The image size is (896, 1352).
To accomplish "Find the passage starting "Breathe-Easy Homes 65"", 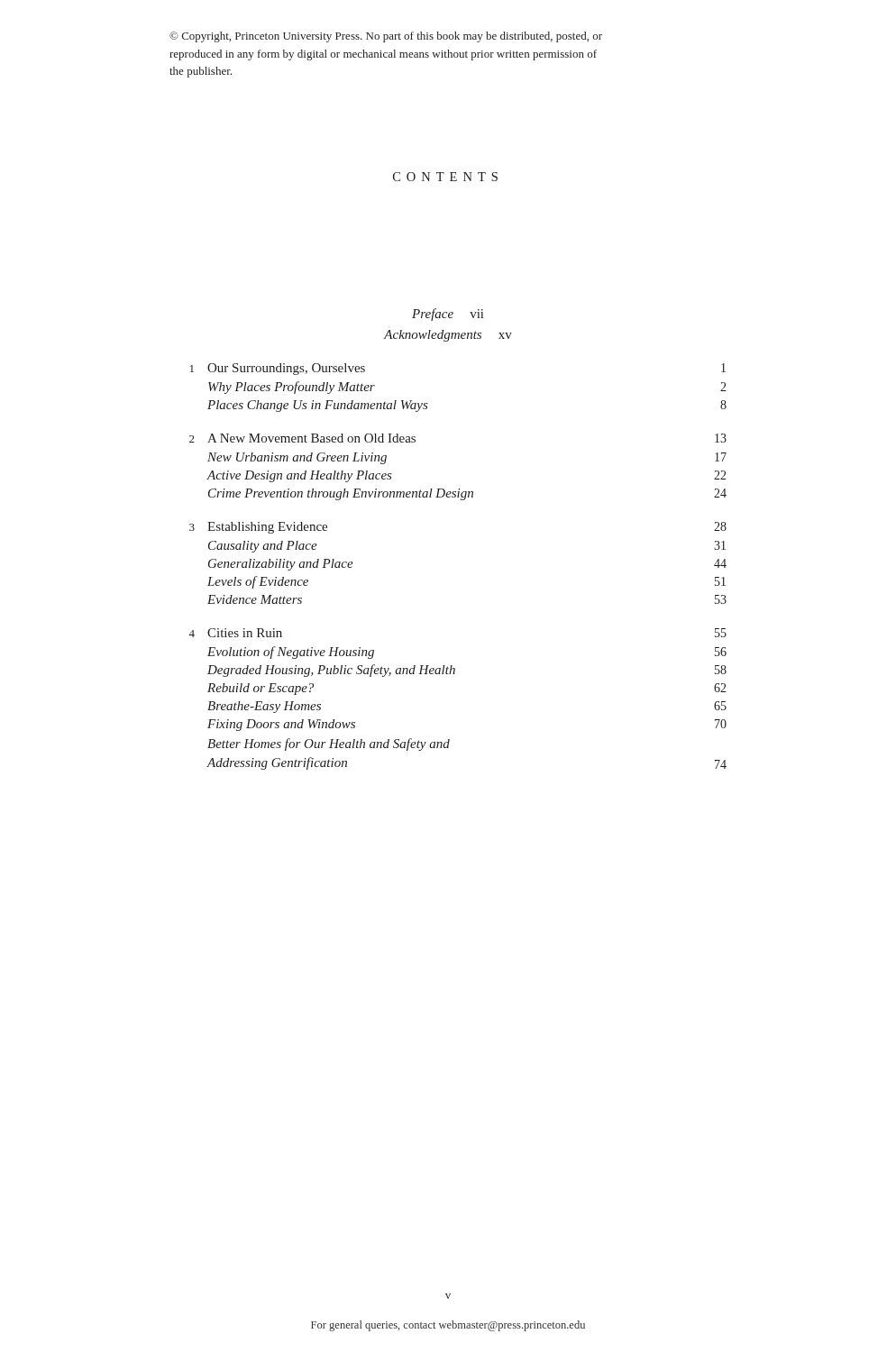I will [276, 707].
